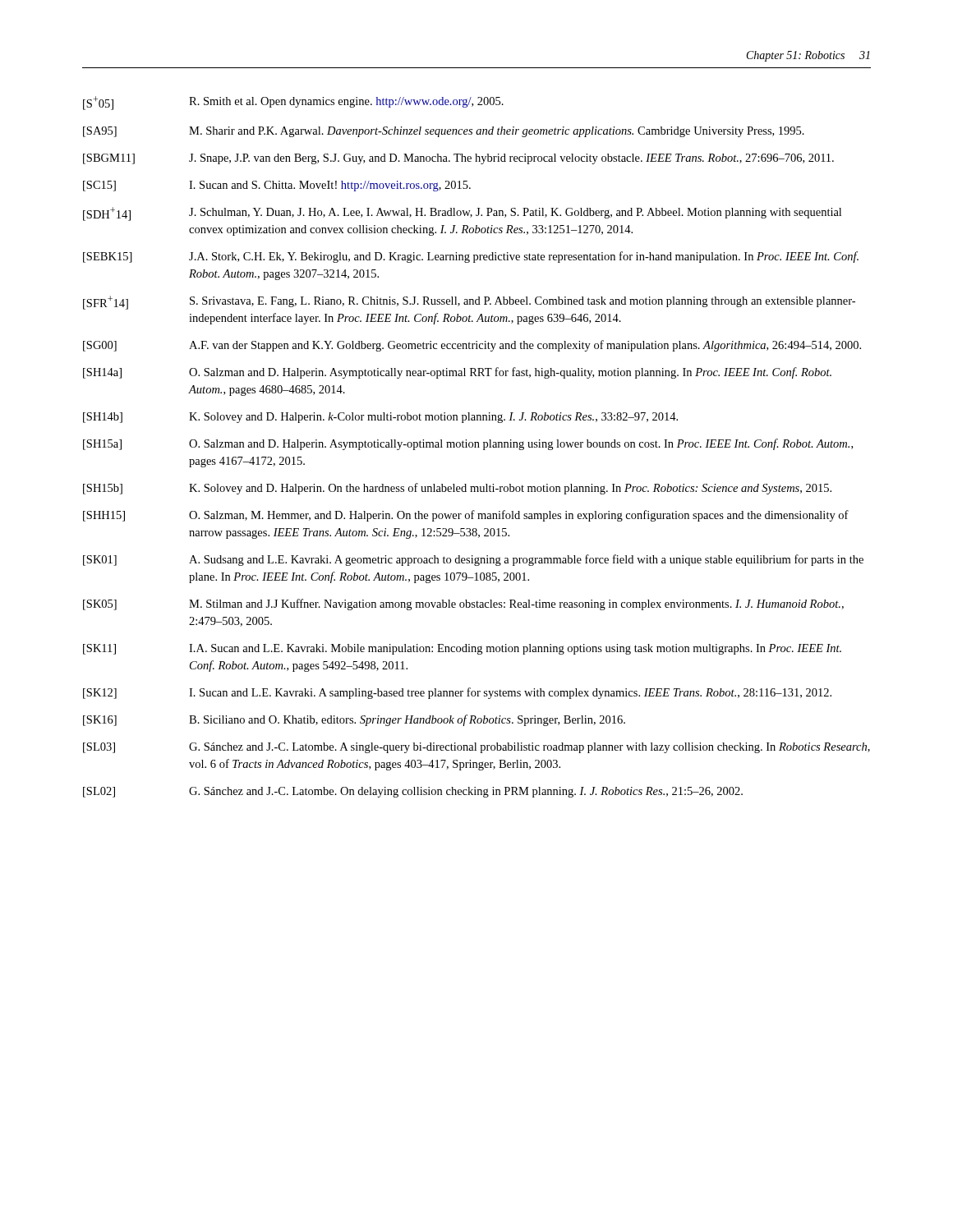Click on the list item that reads "[SFR+14] S. Srivastava, E. Fang, L. Riano,"
Image resolution: width=953 pixels, height=1232 pixels.
coord(476,310)
